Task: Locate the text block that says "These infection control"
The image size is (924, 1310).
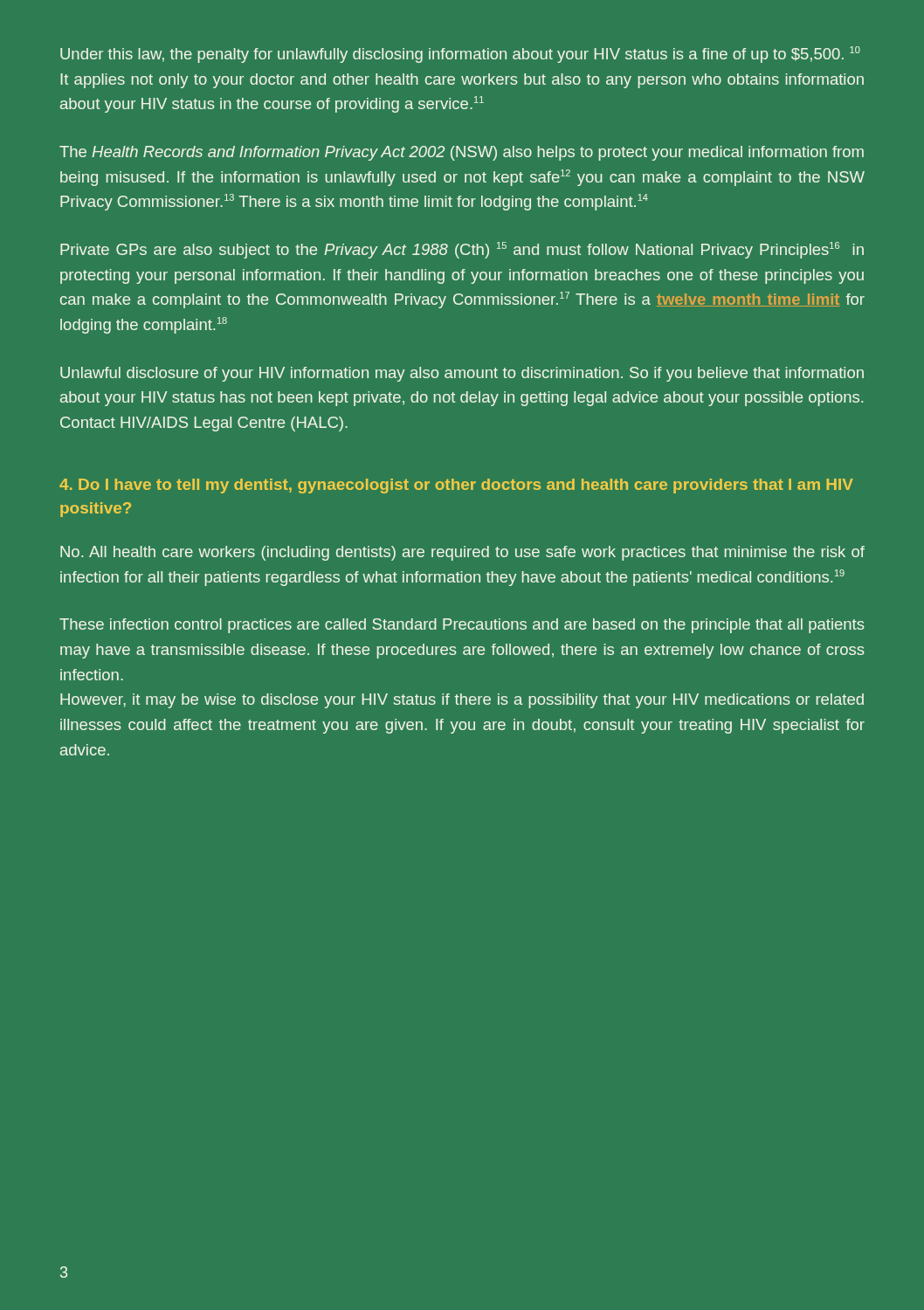Action: coord(462,687)
